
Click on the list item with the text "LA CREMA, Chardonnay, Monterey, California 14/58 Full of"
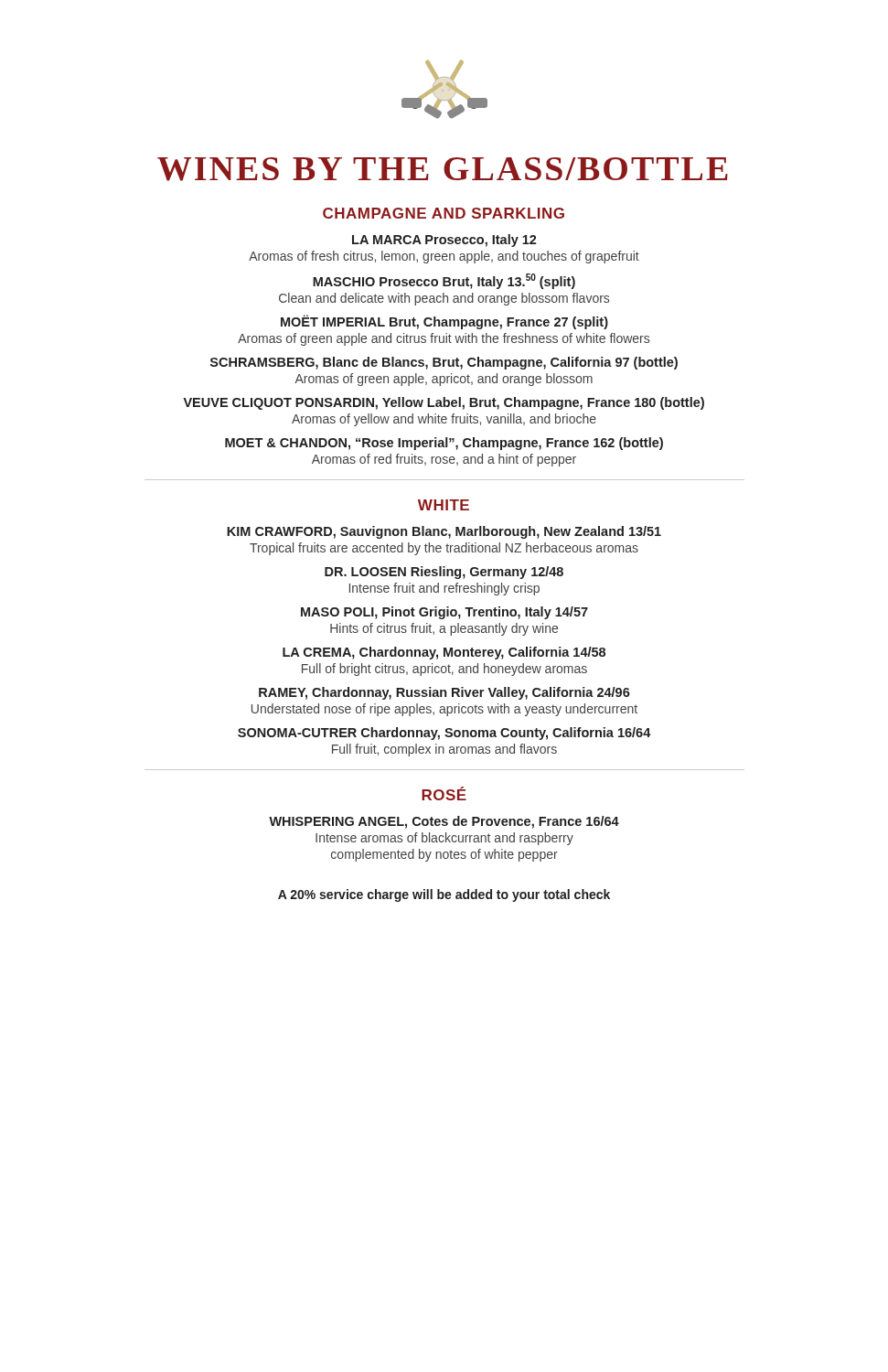pos(444,660)
